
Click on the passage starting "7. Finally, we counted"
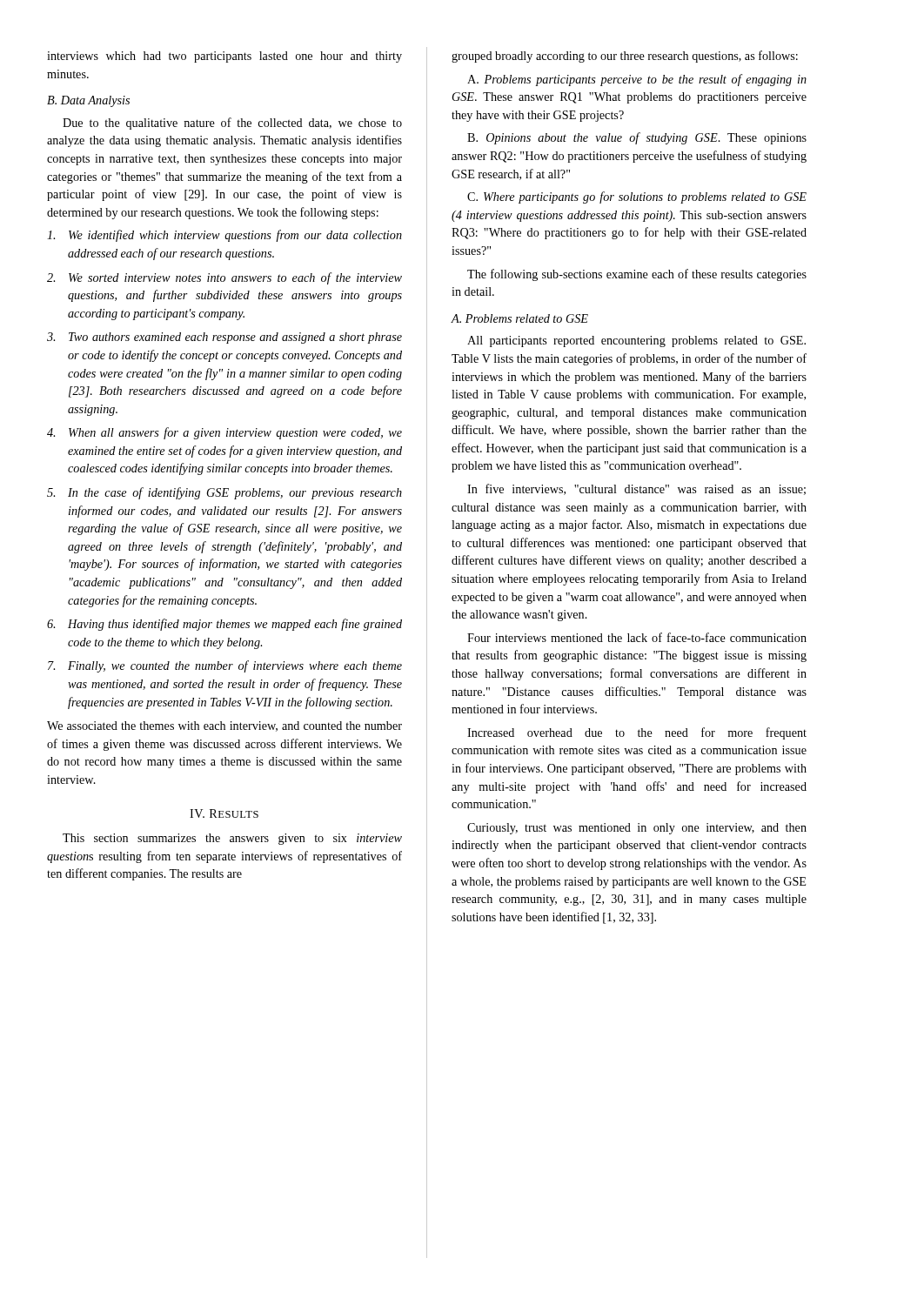point(224,684)
